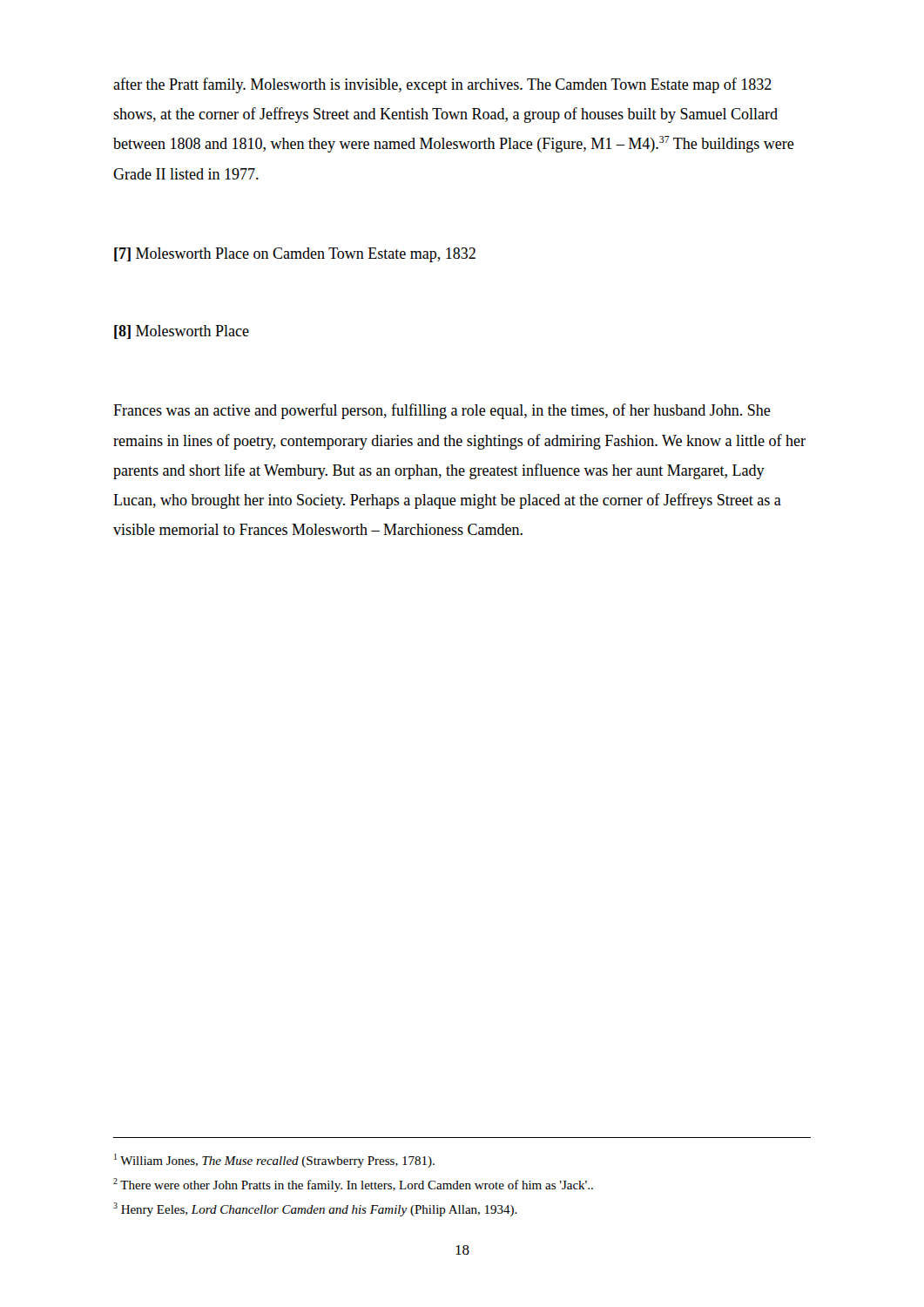Select the region starting "3 Henry Eeles, Lord Chancellor"

(x=315, y=1209)
